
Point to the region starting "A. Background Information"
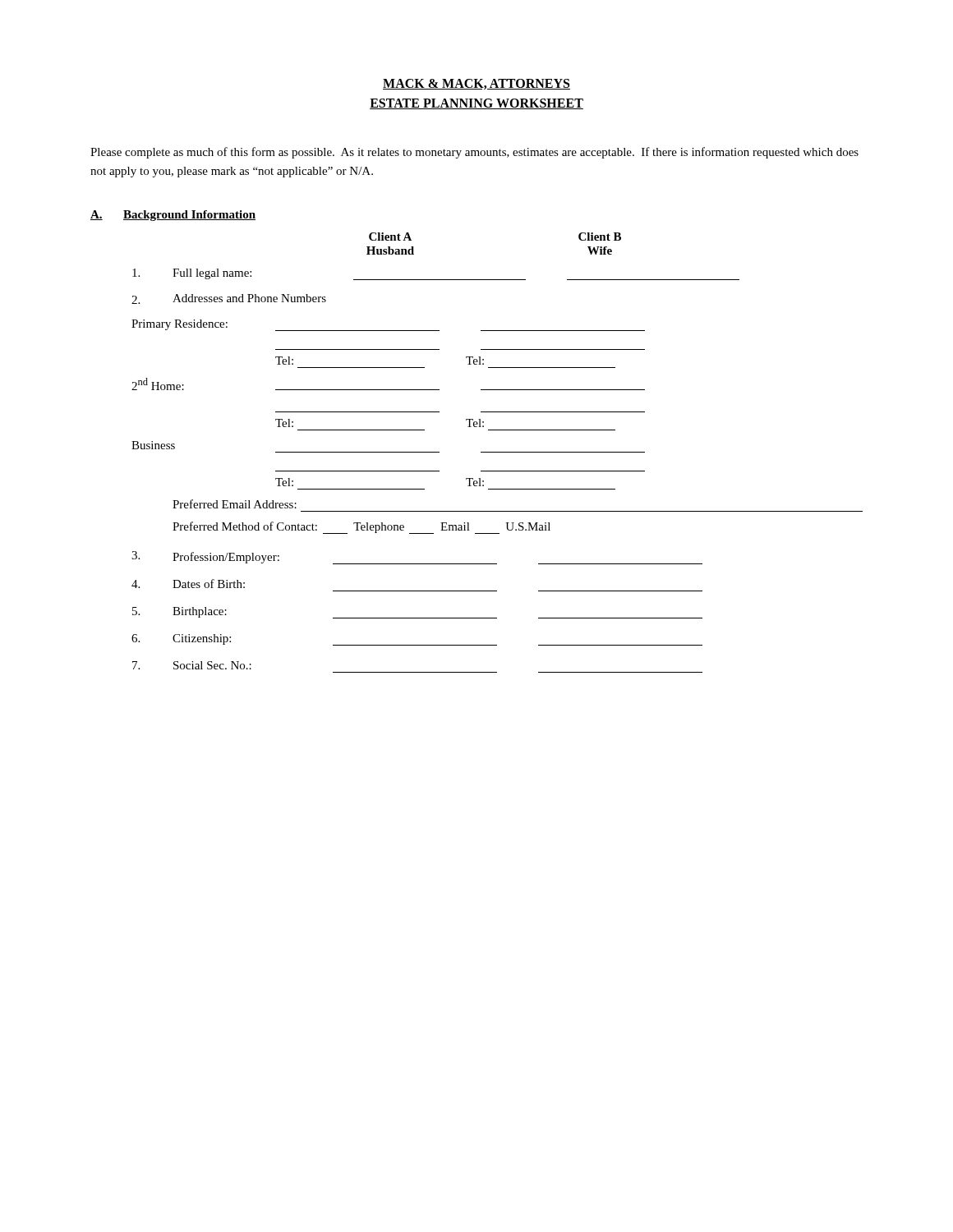pos(173,214)
